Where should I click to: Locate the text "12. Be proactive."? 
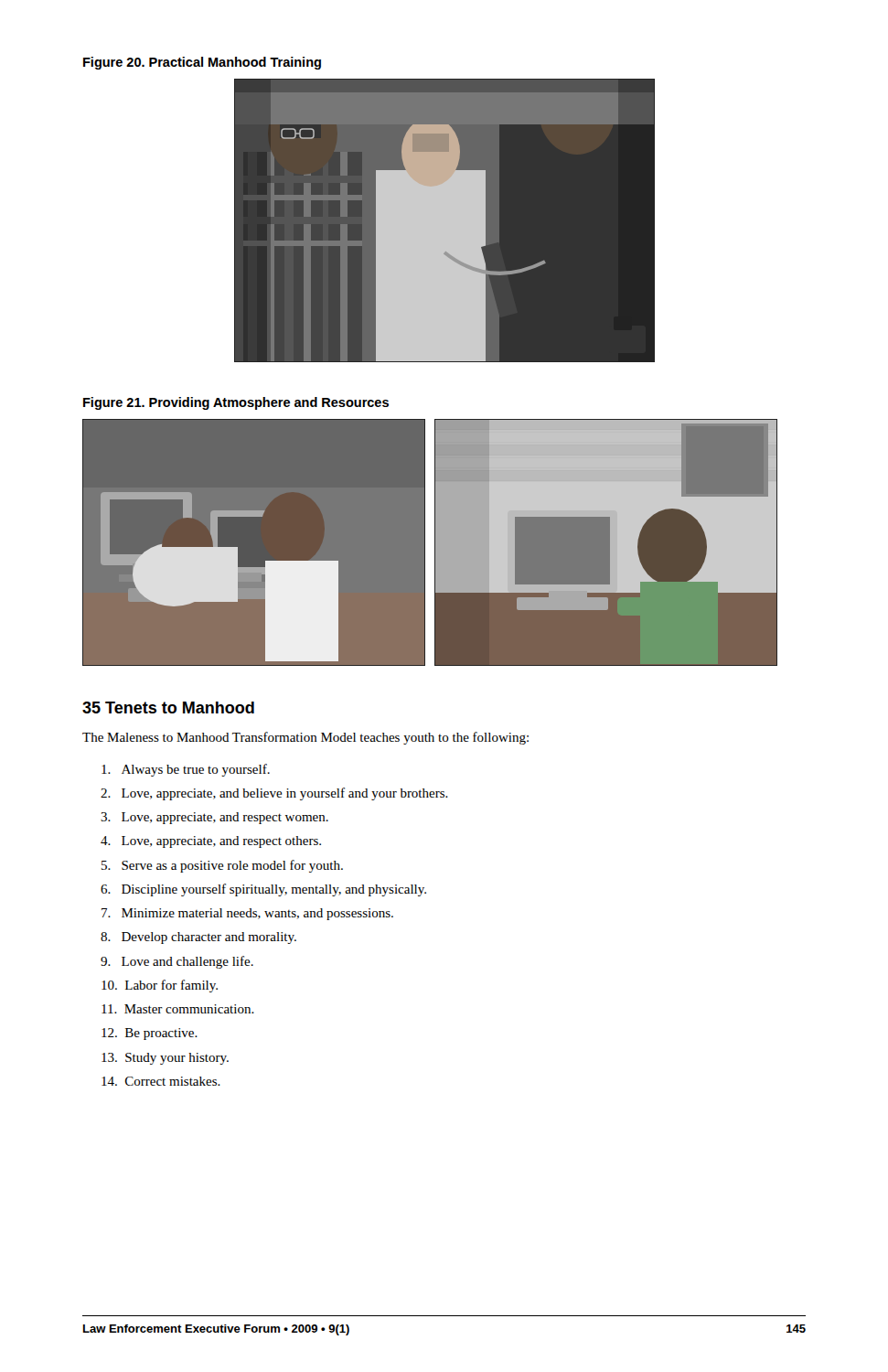149,1033
